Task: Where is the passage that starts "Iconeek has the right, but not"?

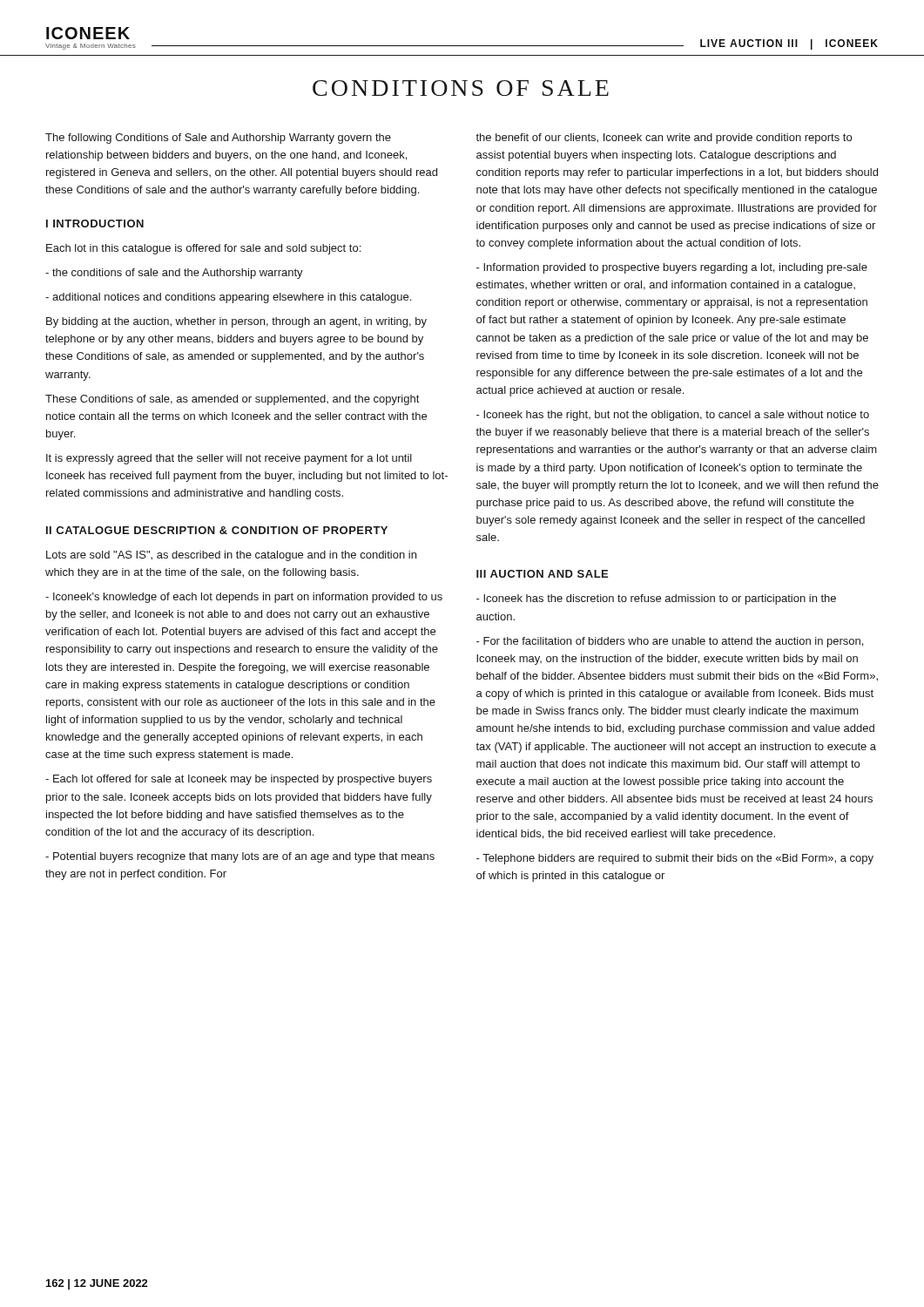Action: 677,476
